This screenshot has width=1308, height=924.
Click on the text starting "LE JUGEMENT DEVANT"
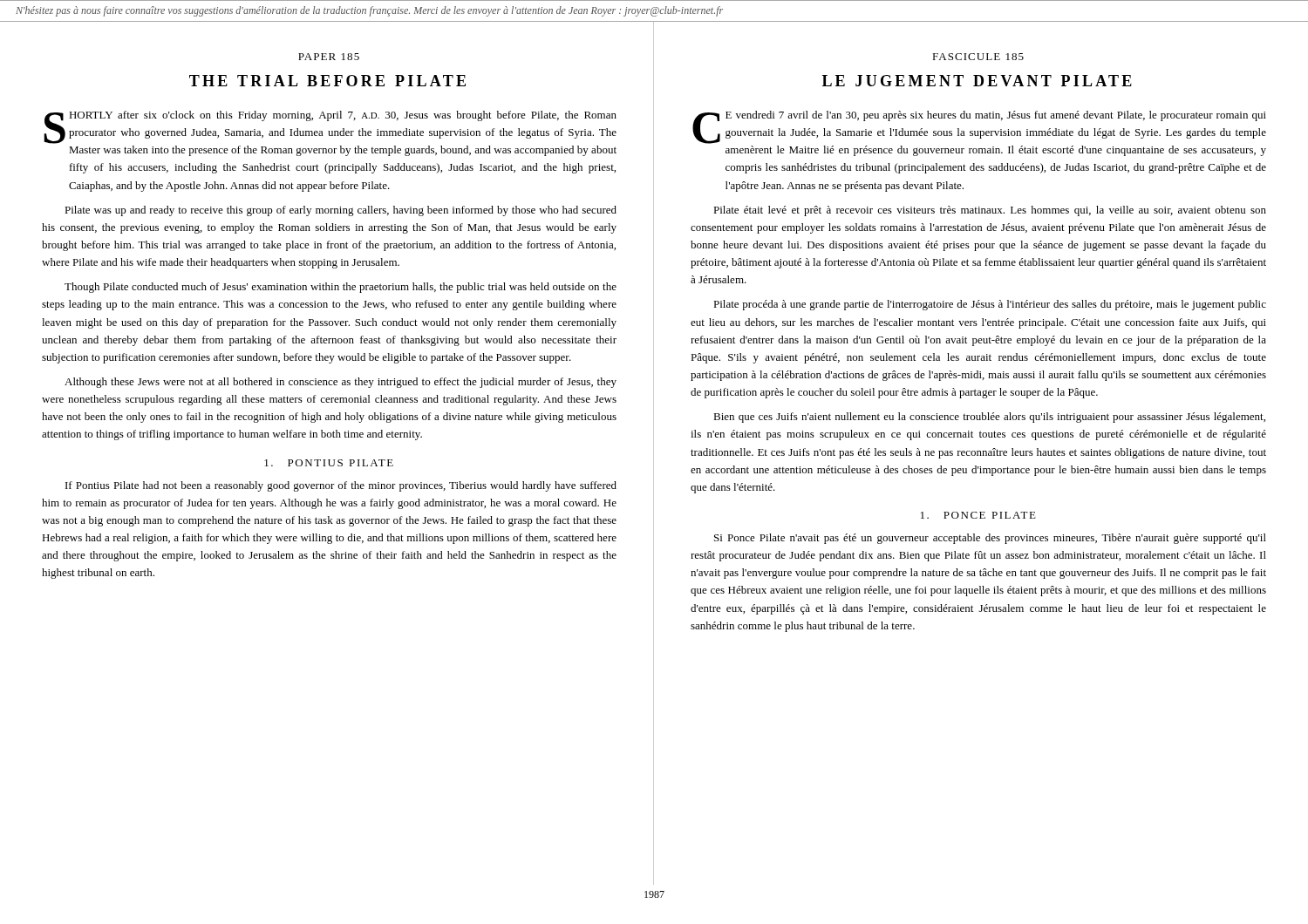point(978,81)
